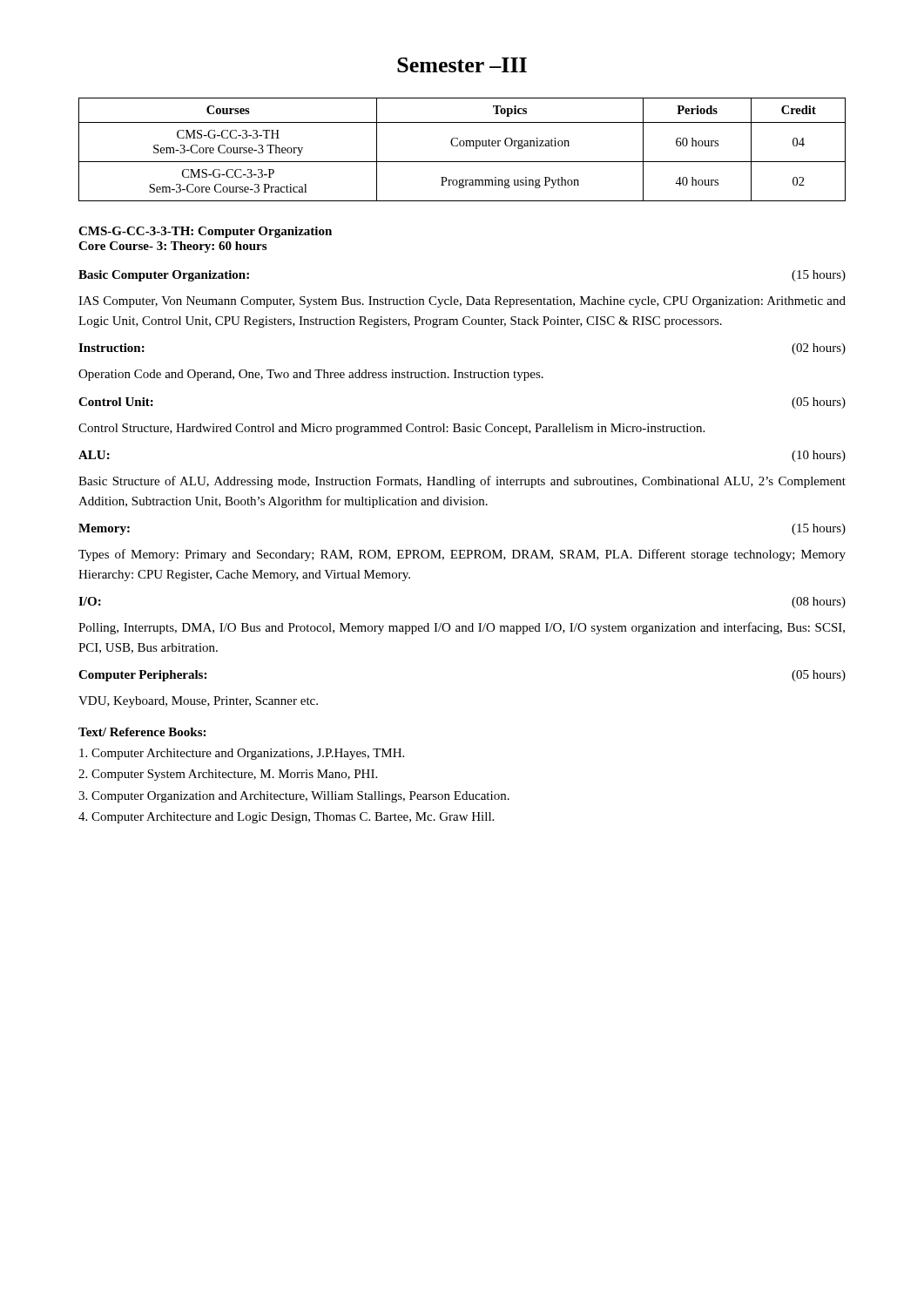Image resolution: width=924 pixels, height=1307 pixels.
Task: Find the block starting "Memory: (15 hours)"
Action: coord(109,529)
